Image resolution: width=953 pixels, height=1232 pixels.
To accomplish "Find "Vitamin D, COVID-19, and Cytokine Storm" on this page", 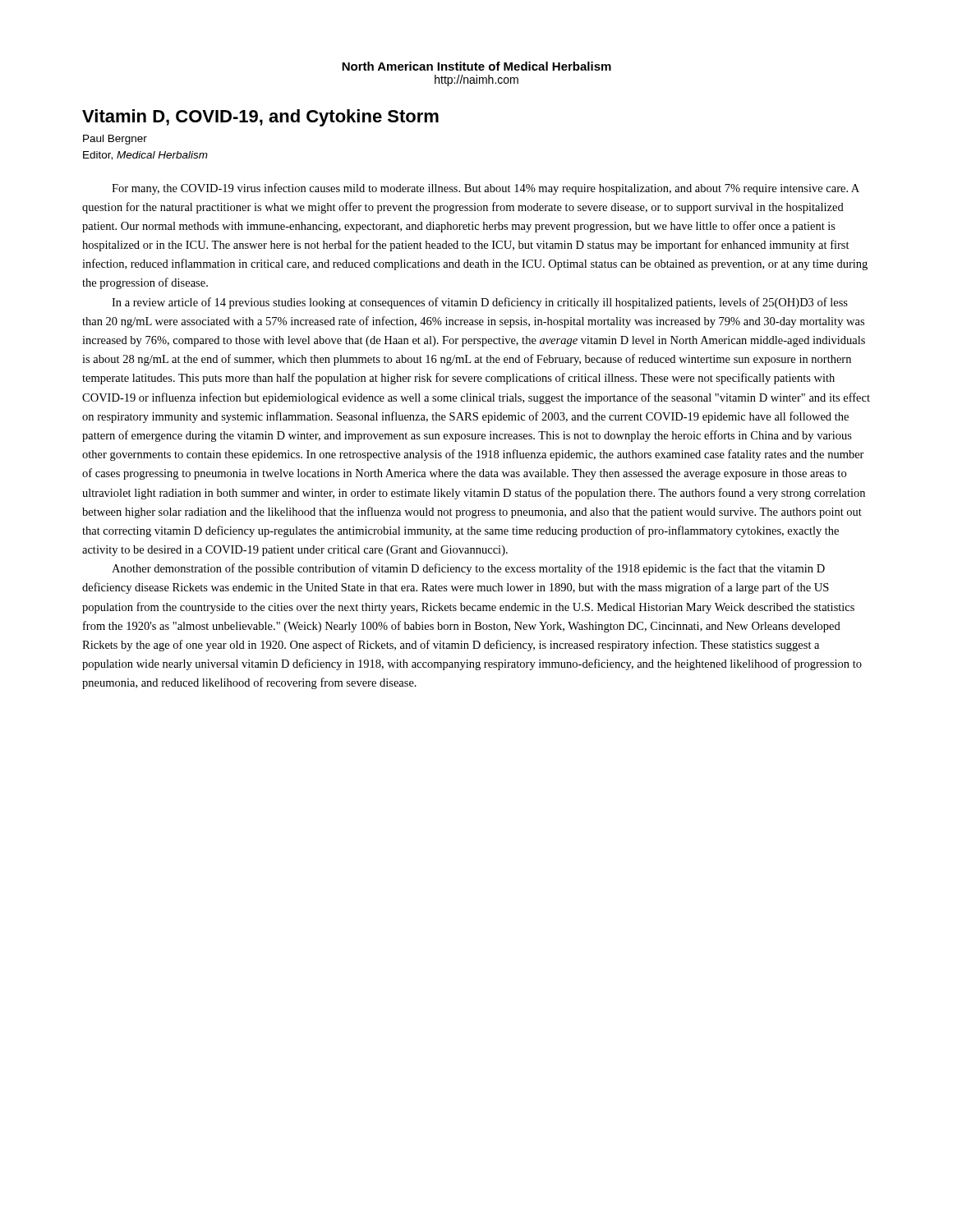I will pyautogui.click(x=260, y=118).
